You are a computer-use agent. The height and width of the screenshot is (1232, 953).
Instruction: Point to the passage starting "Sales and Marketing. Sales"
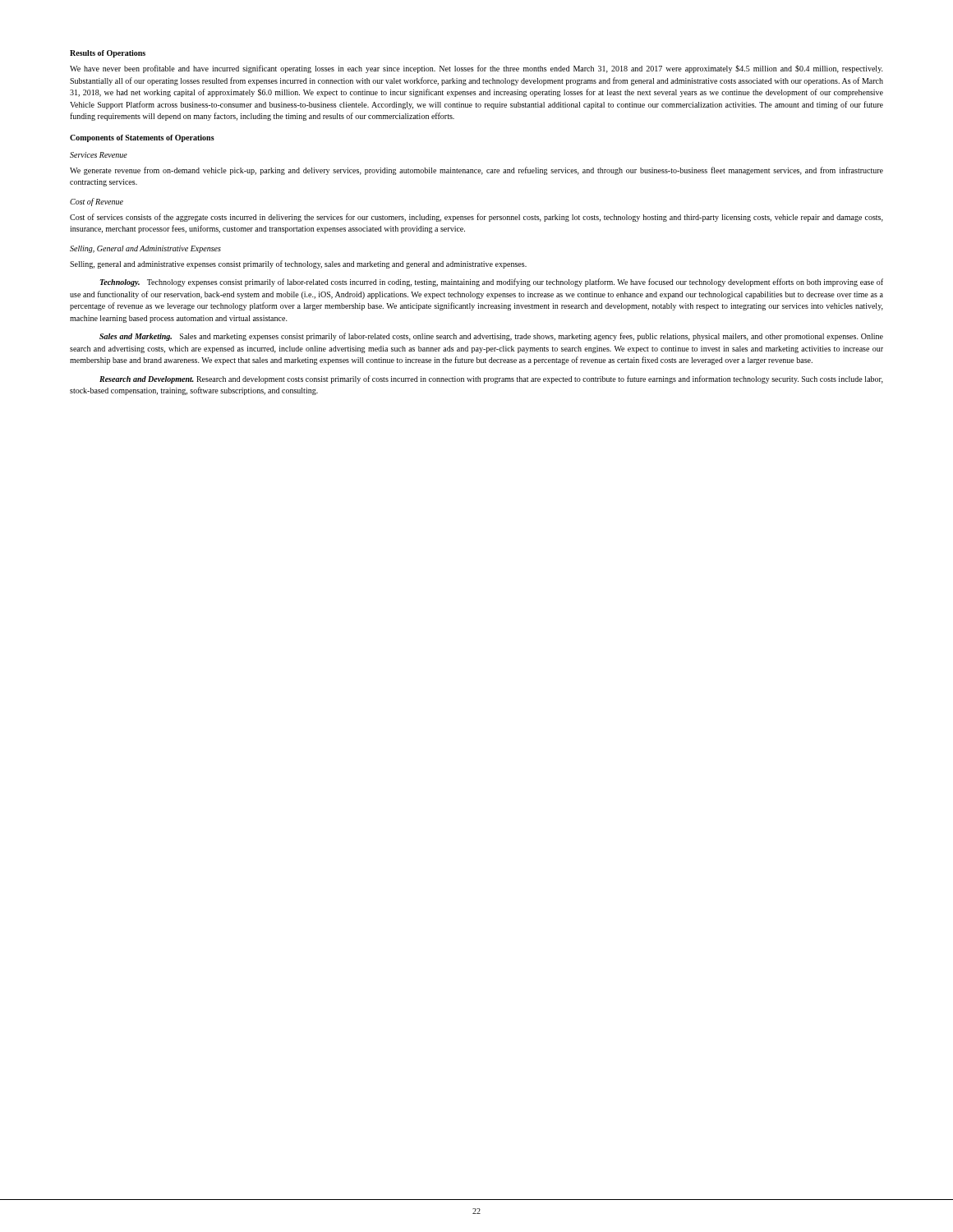476,348
